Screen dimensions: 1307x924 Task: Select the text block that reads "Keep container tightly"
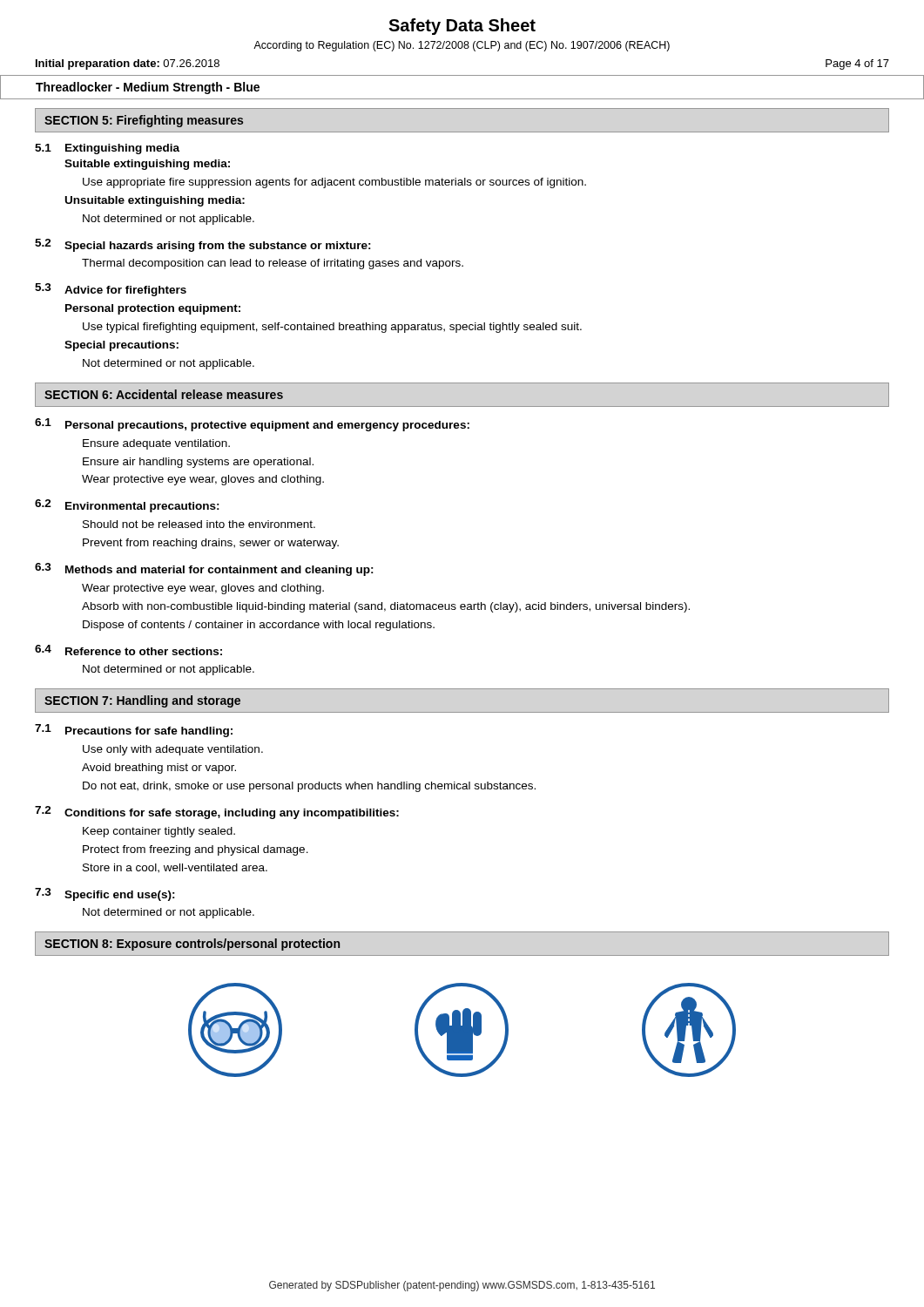[159, 831]
